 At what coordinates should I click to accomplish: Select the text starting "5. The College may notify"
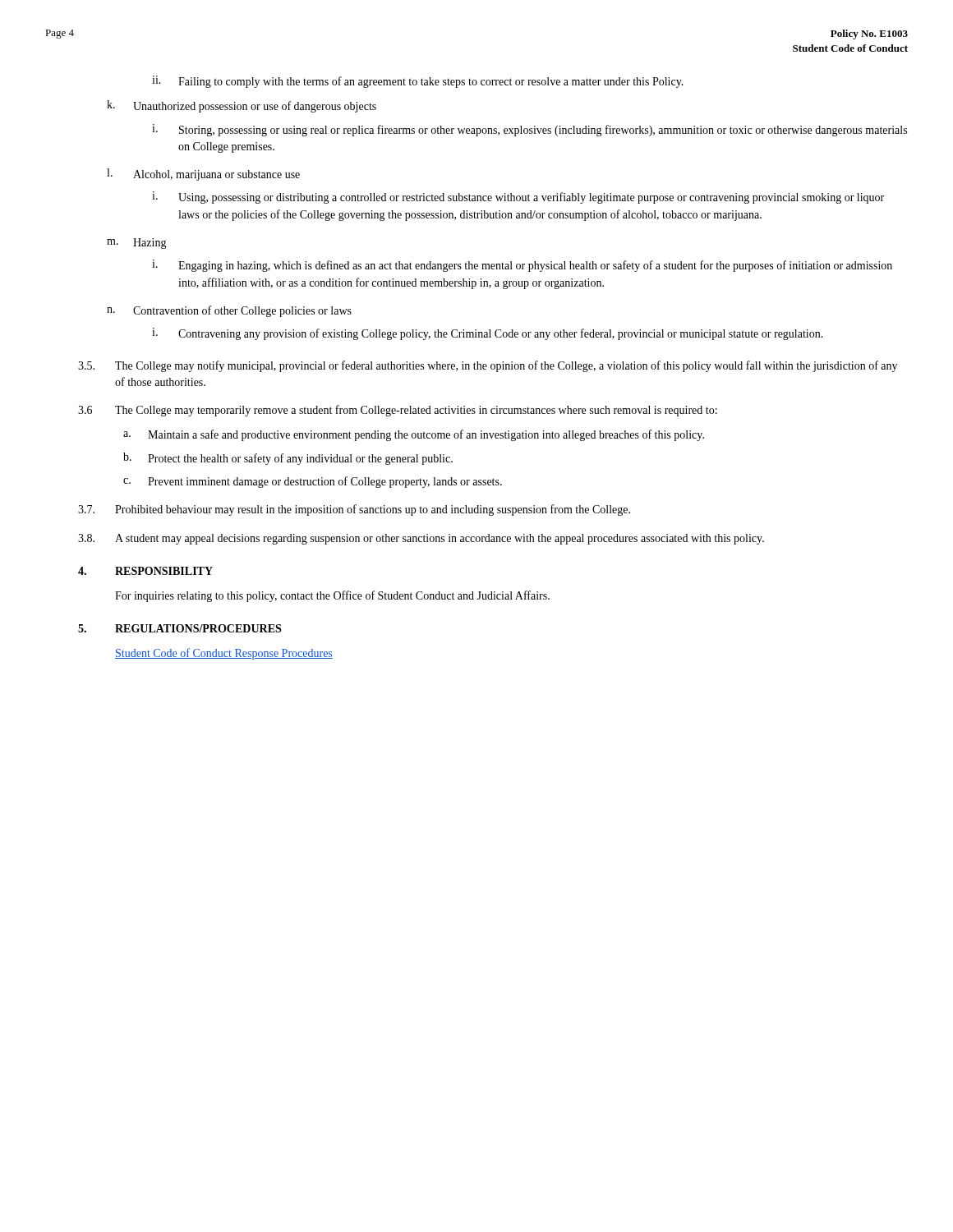coord(493,374)
